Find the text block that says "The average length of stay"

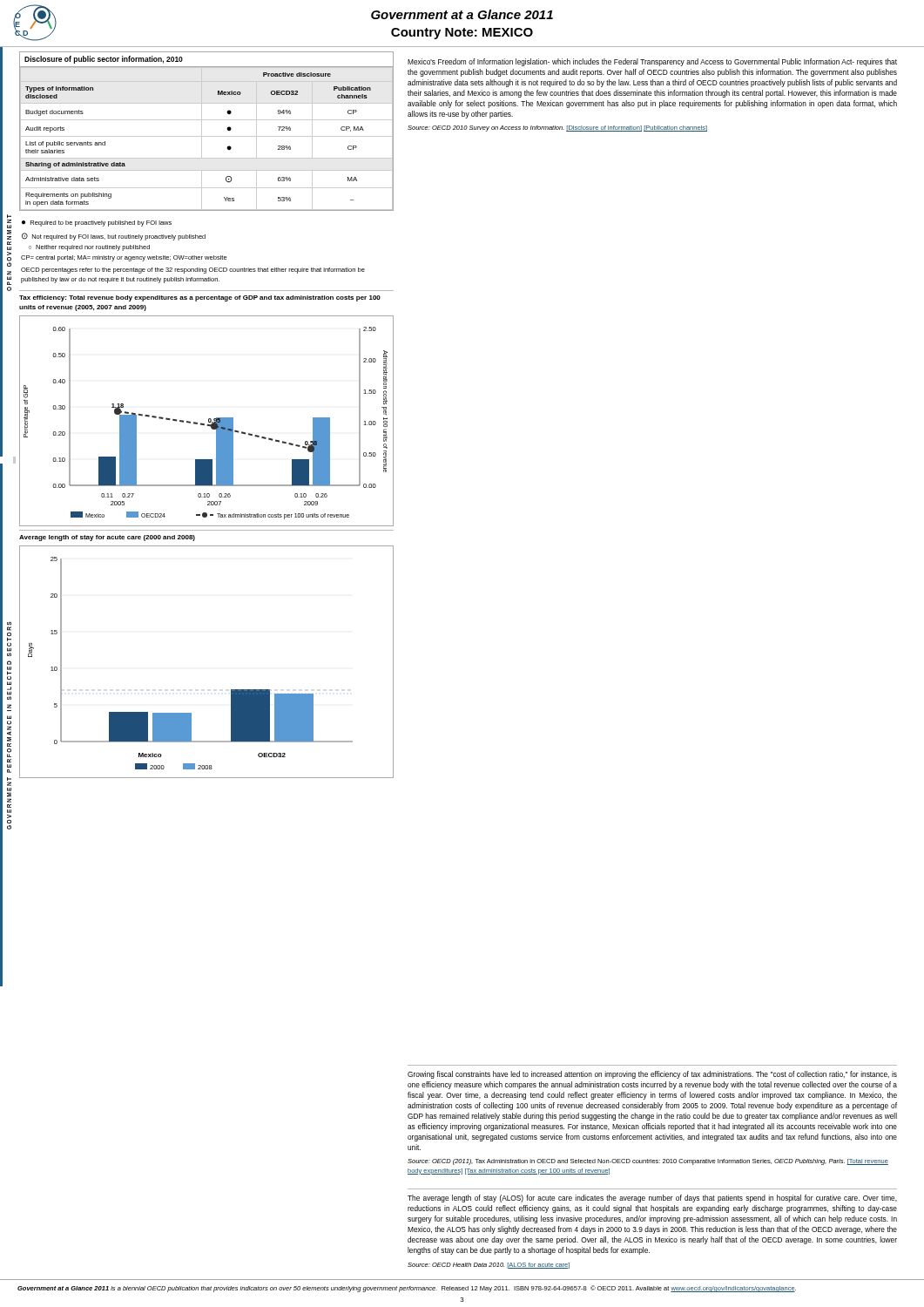652,1225
